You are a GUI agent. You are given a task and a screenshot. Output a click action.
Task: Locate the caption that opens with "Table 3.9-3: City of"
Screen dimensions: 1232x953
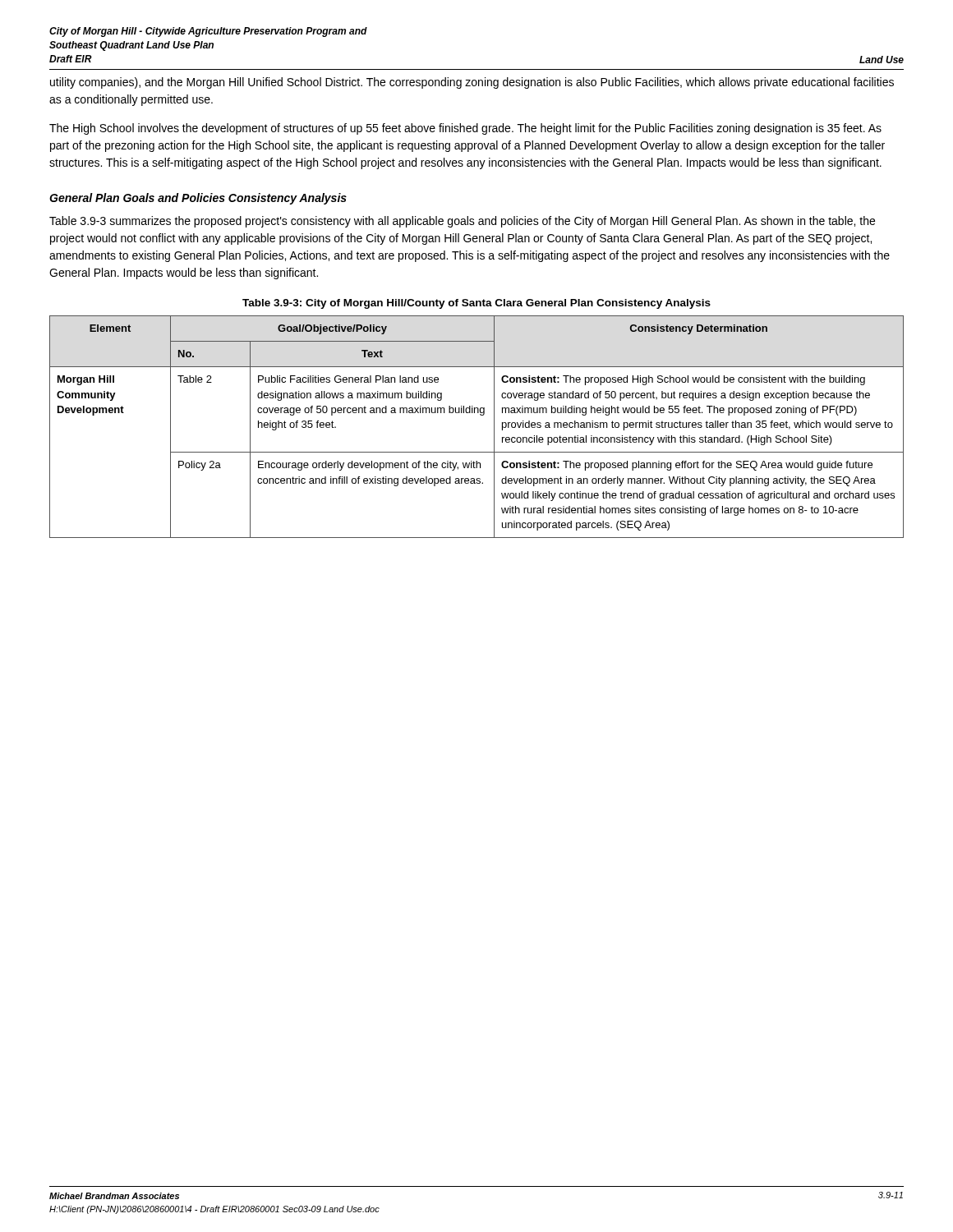(x=476, y=303)
